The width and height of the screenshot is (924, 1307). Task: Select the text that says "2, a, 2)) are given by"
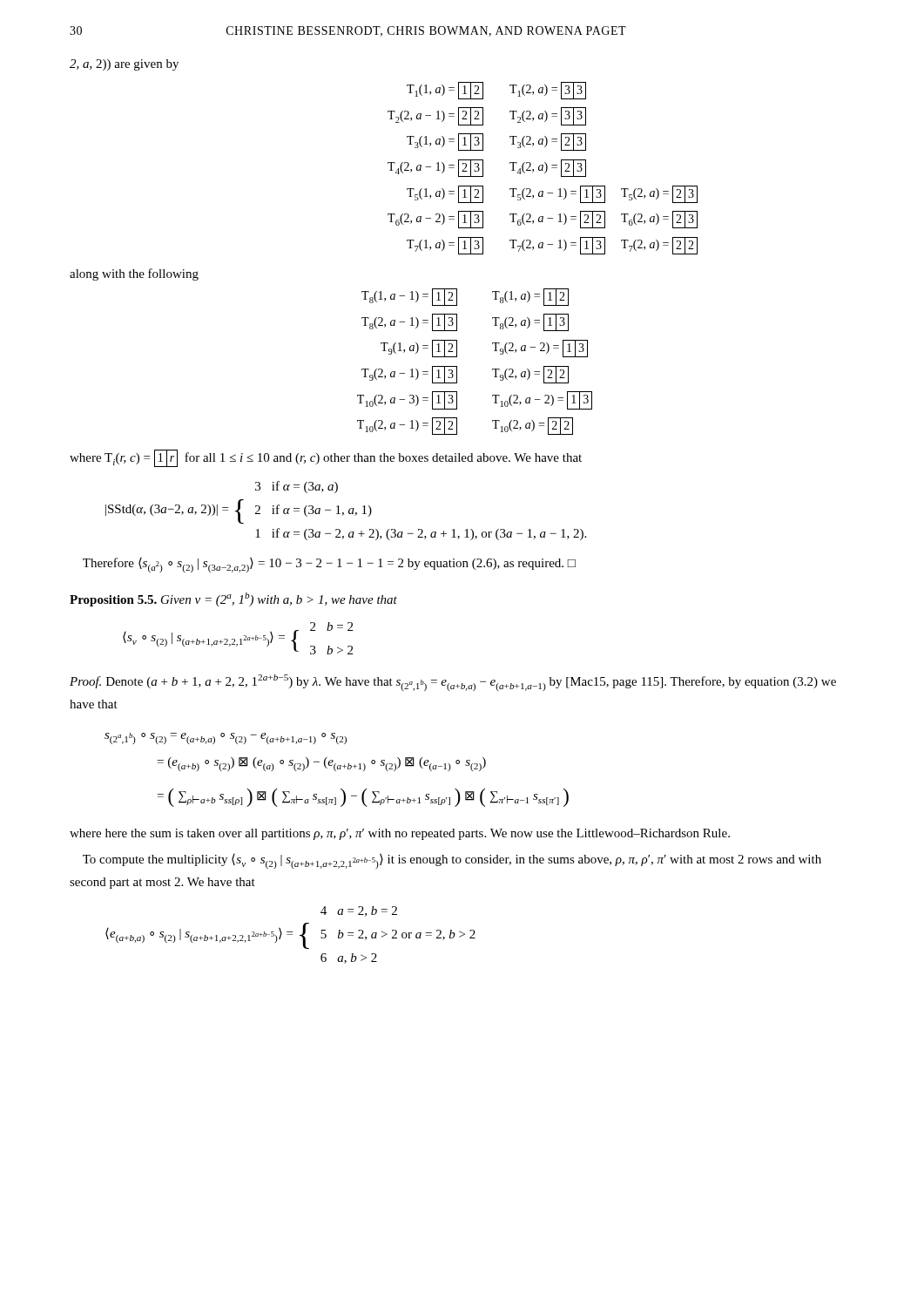point(124,64)
